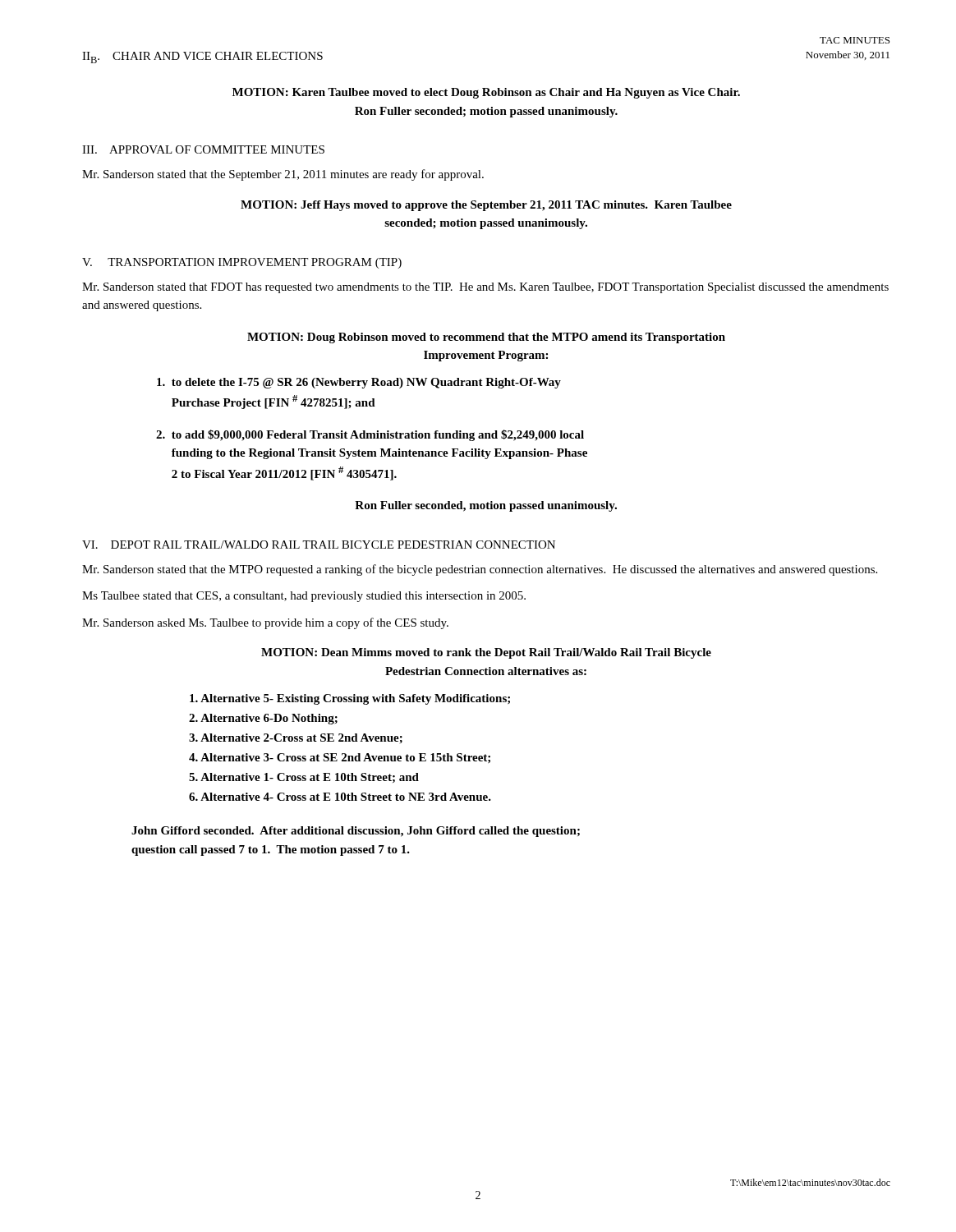The width and height of the screenshot is (956, 1232).
Task: Click on the passage starting "III. APPROVAL OF COMMITTEE MINUTES"
Action: [x=204, y=150]
